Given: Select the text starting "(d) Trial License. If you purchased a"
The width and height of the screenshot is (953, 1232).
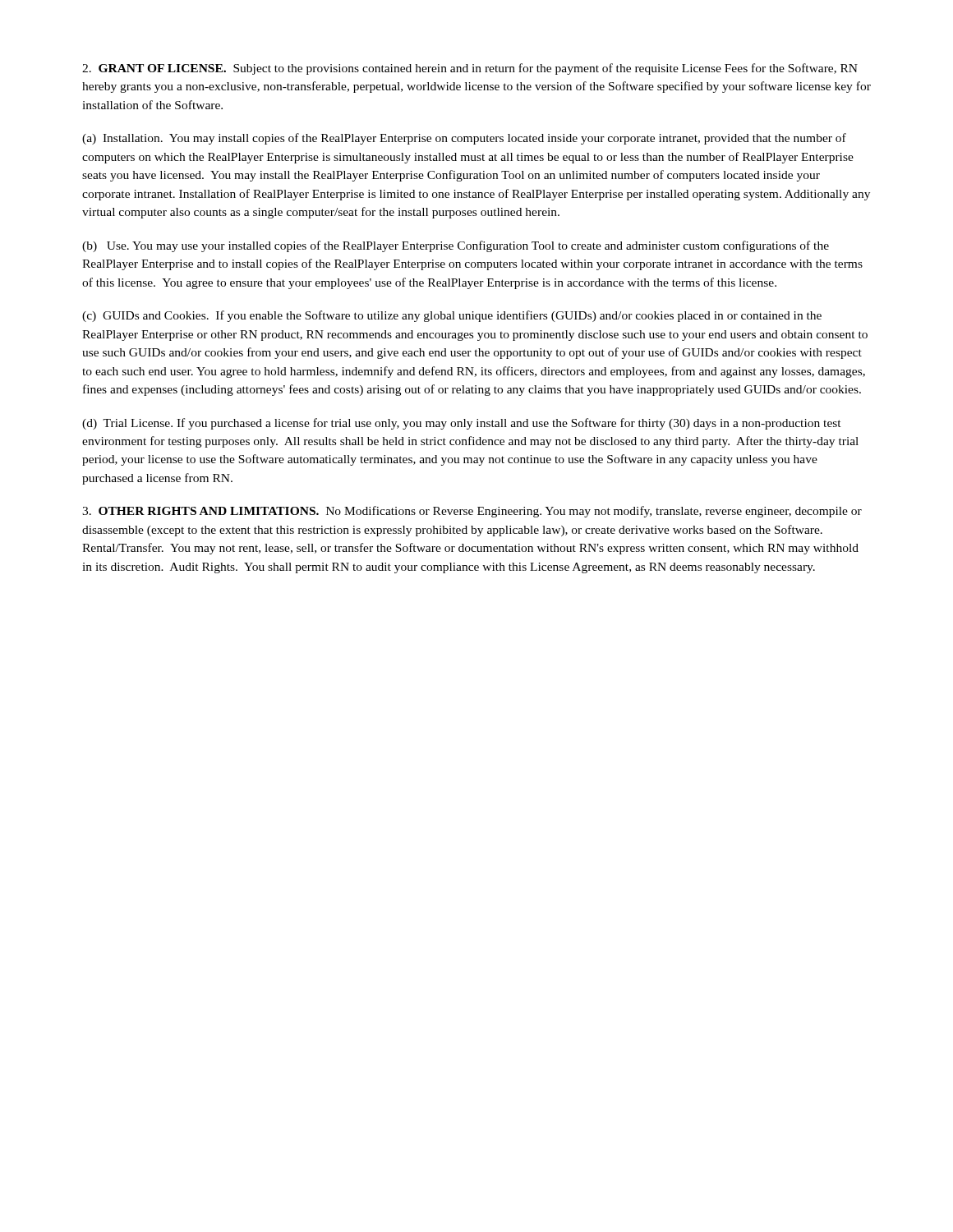Looking at the screenshot, I should point(470,450).
